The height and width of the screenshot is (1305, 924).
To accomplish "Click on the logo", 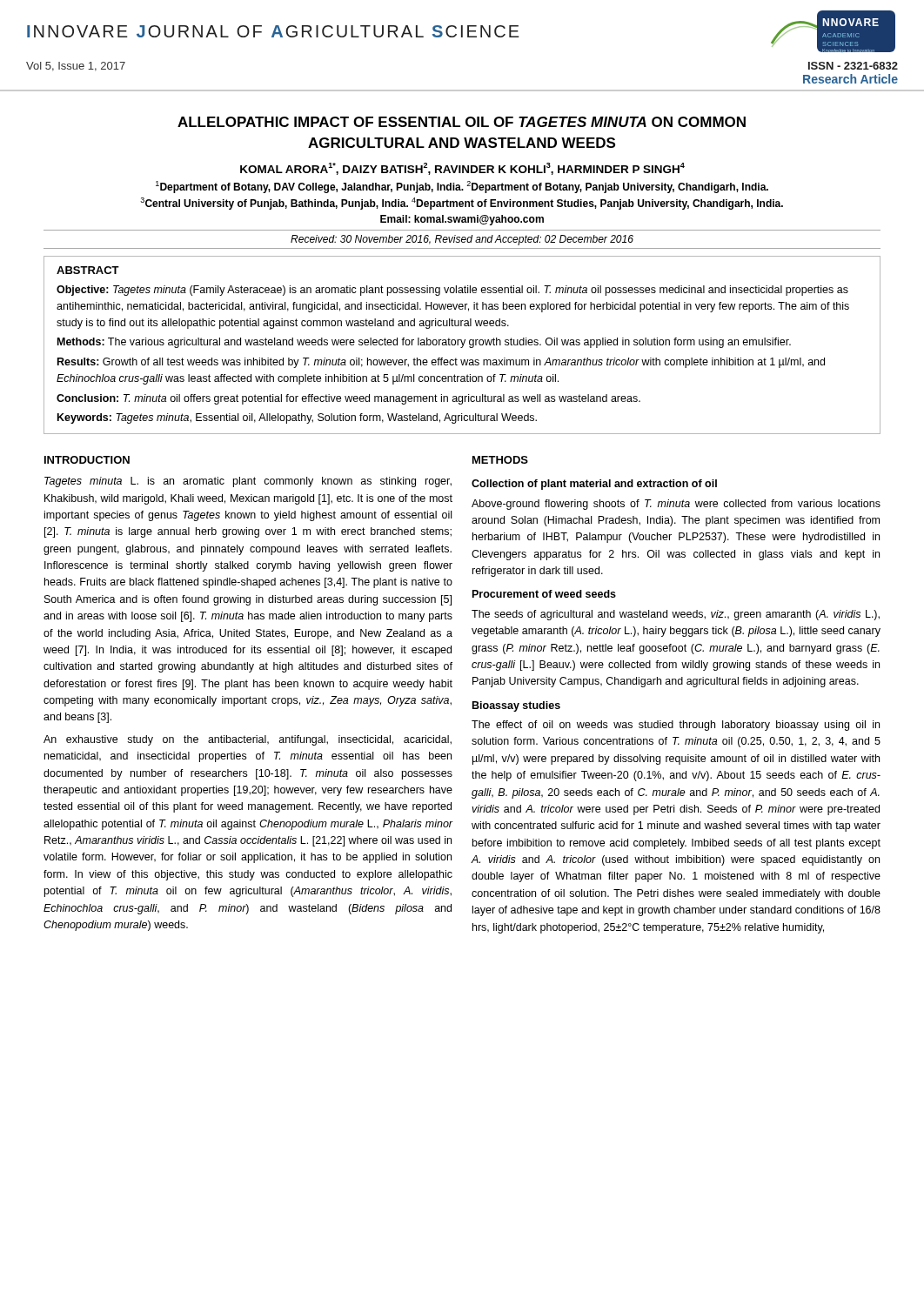I will point(830,31).
